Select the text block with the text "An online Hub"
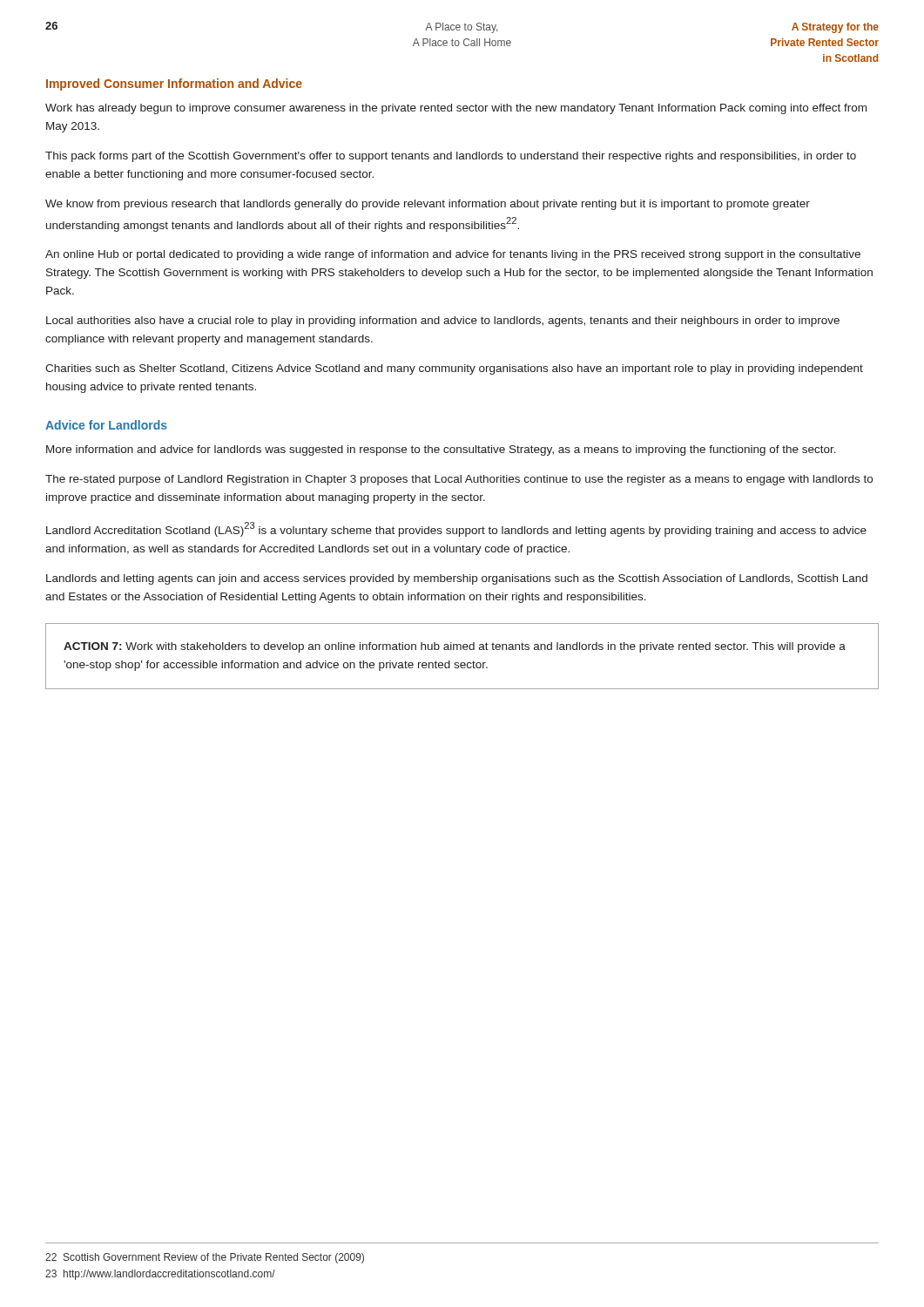Screen dimensions: 1307x924 [x=459, y=272]
